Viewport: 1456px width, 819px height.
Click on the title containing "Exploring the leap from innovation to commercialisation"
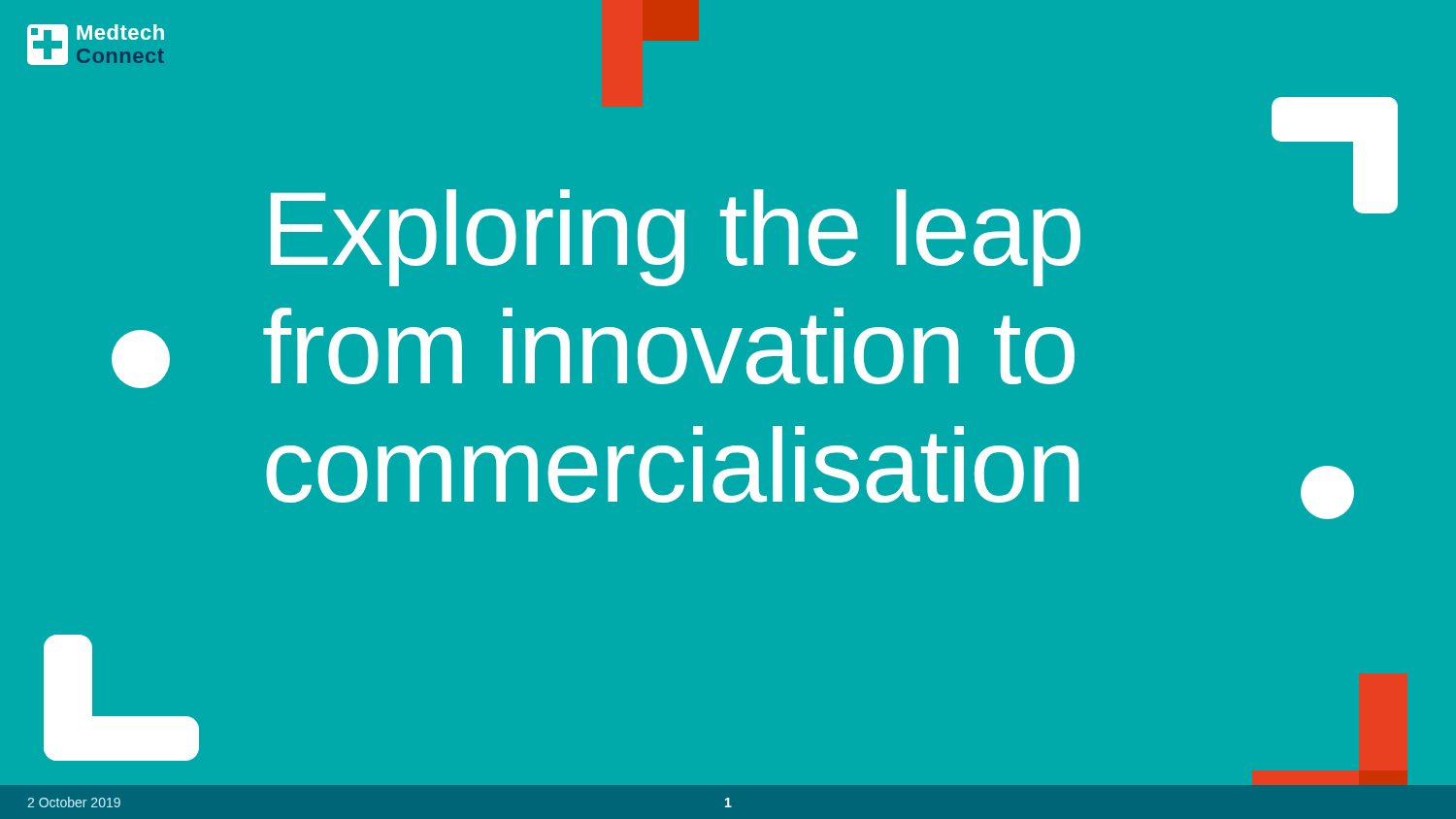(762, 347)
